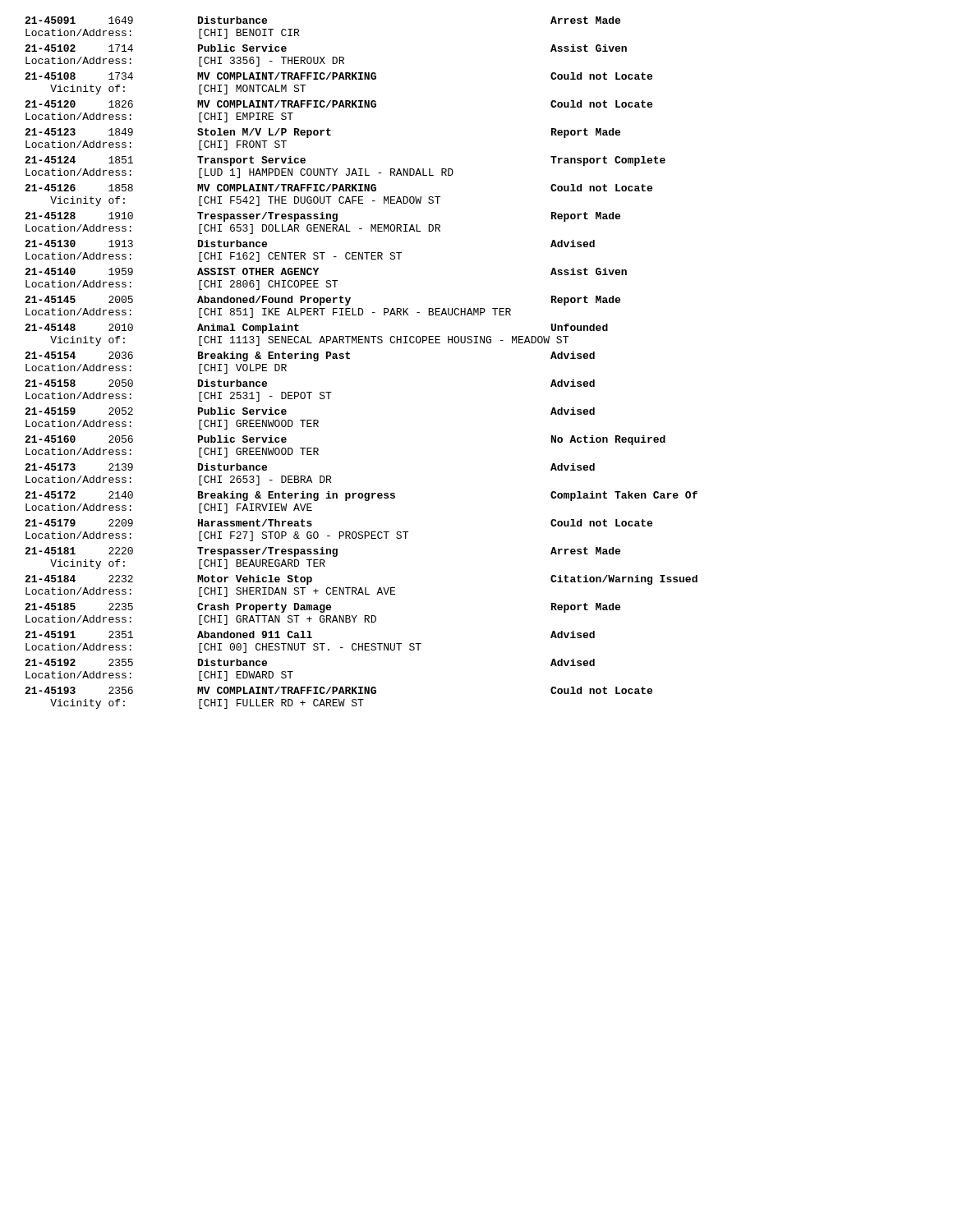
Task: Where is the passage that starts "21-45128 1910 Trespasser/Trespassing"?
Action: click(322, 217)
